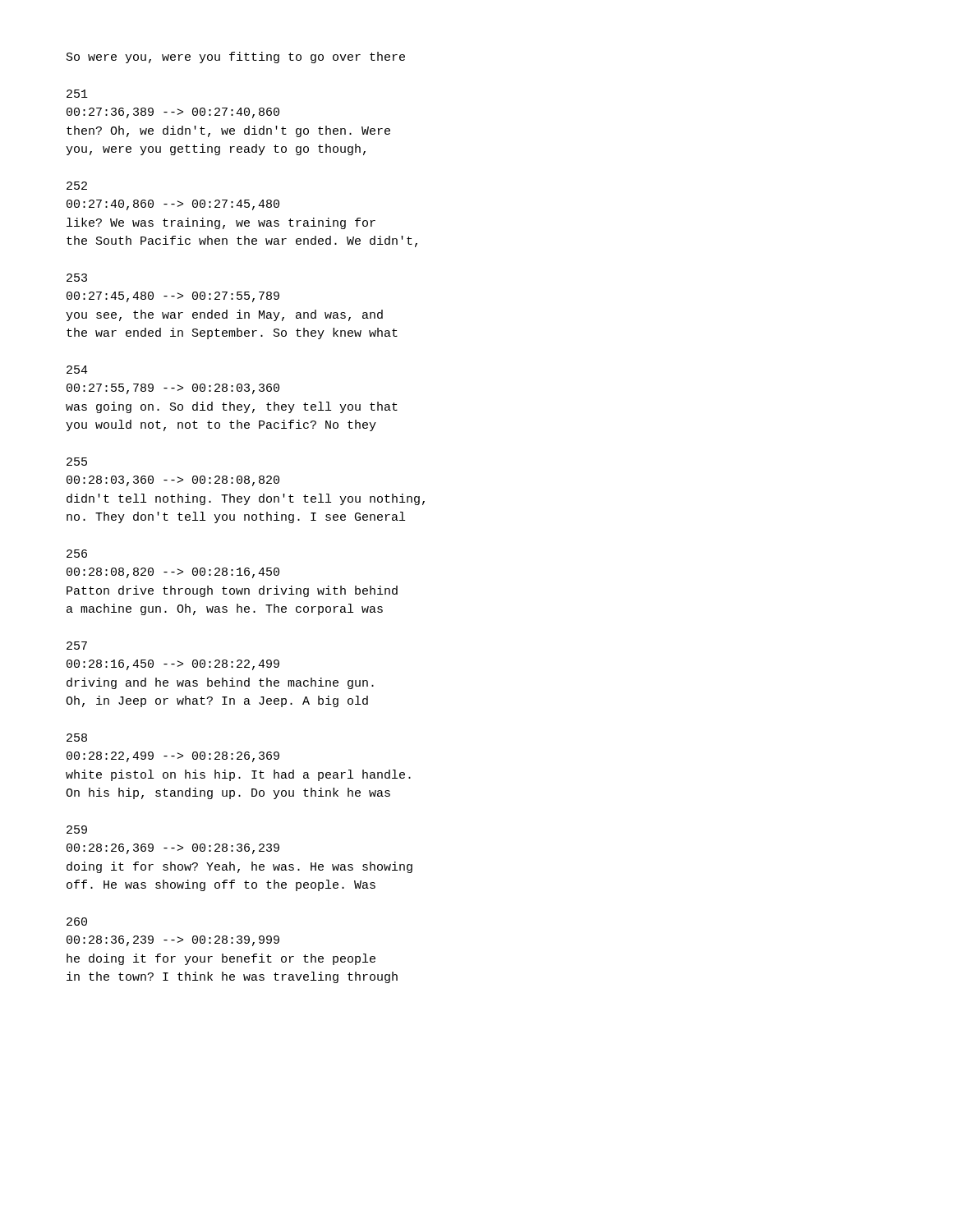This screenshot has width=953, height=1232.
Task: Click on the text block with the text "256 00:28:08,820 --> 00:28:16,450"
Action: 77,554
